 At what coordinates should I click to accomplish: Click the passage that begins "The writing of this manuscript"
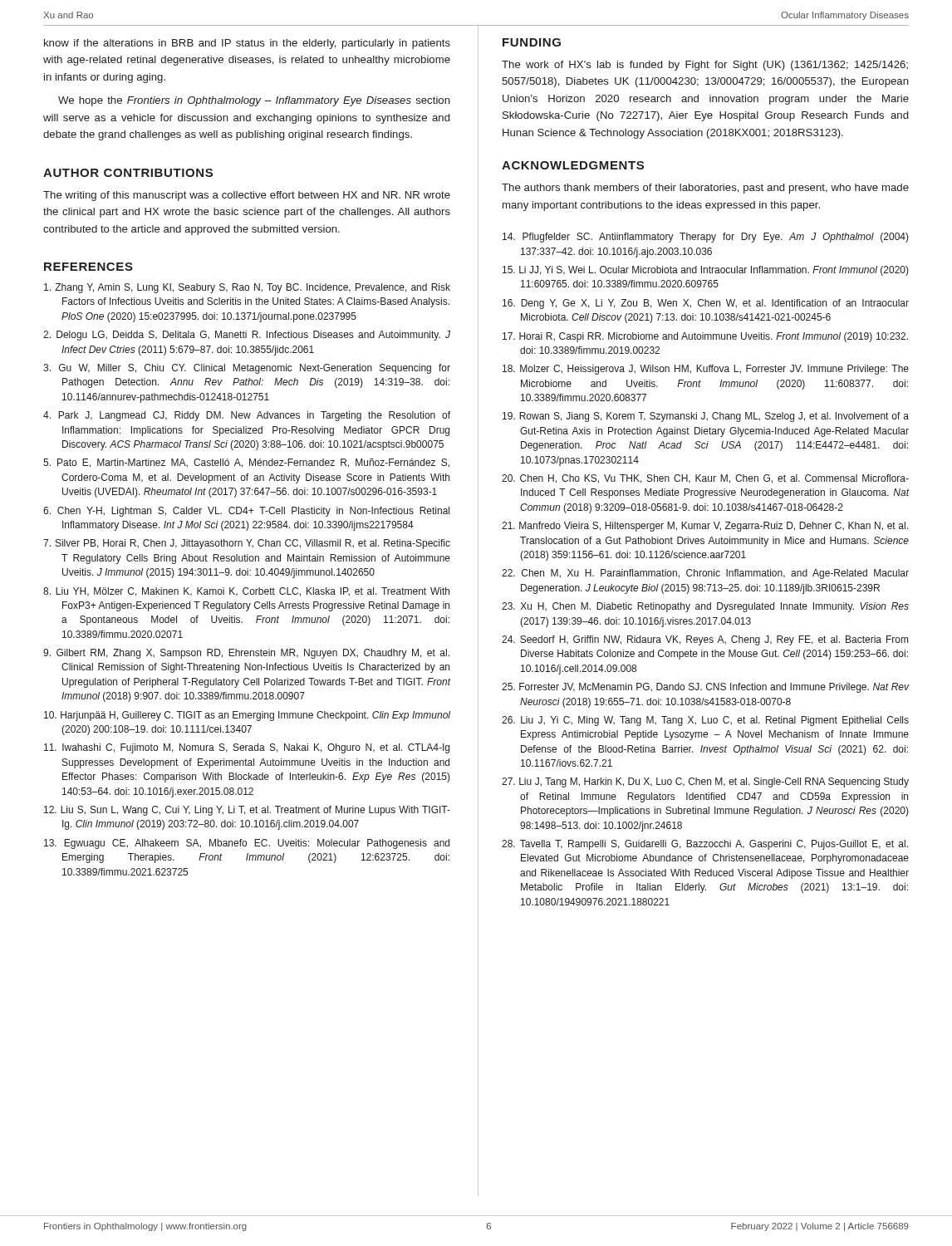coord(247,212)
